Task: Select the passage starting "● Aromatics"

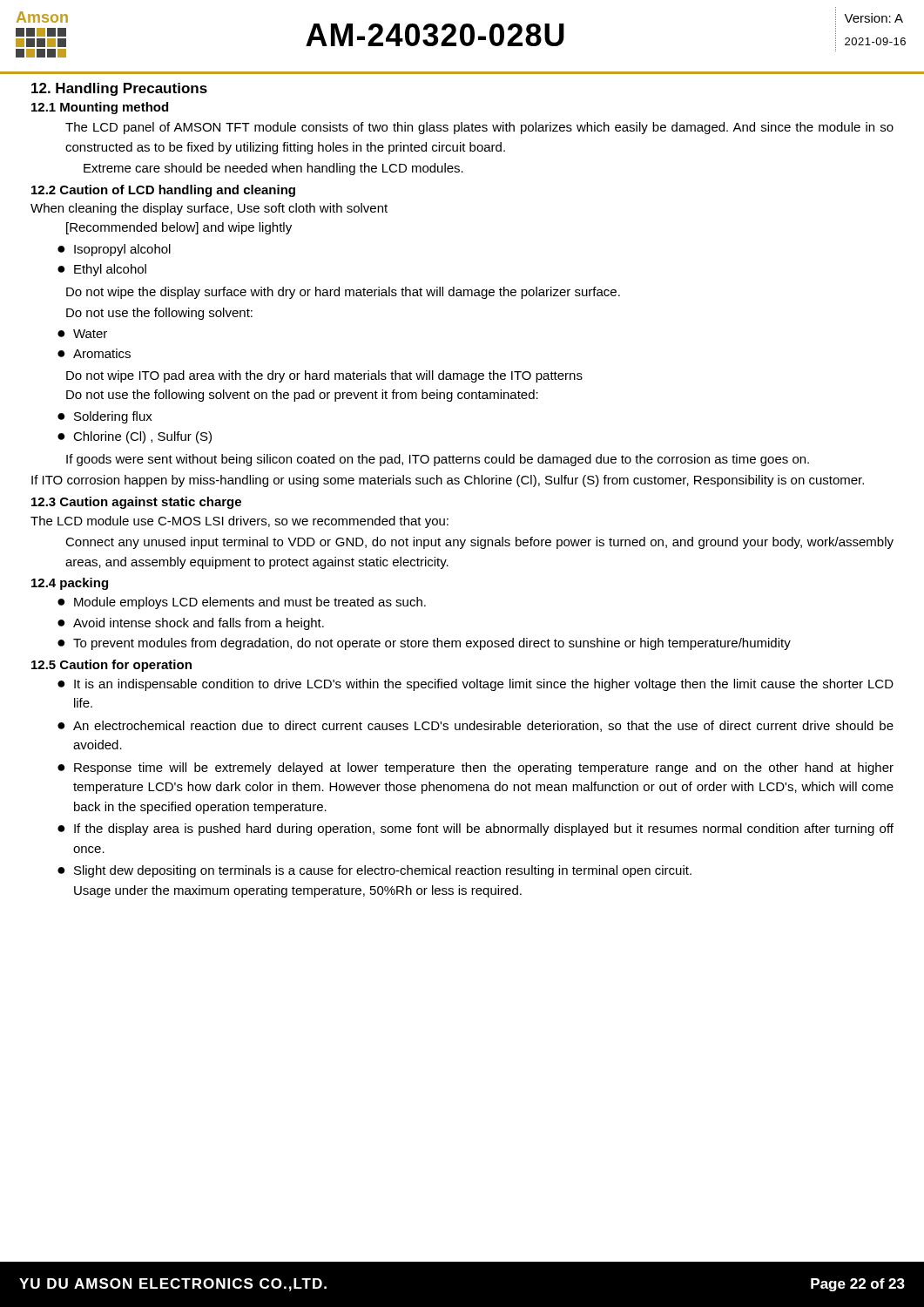Action: point(94,354)
